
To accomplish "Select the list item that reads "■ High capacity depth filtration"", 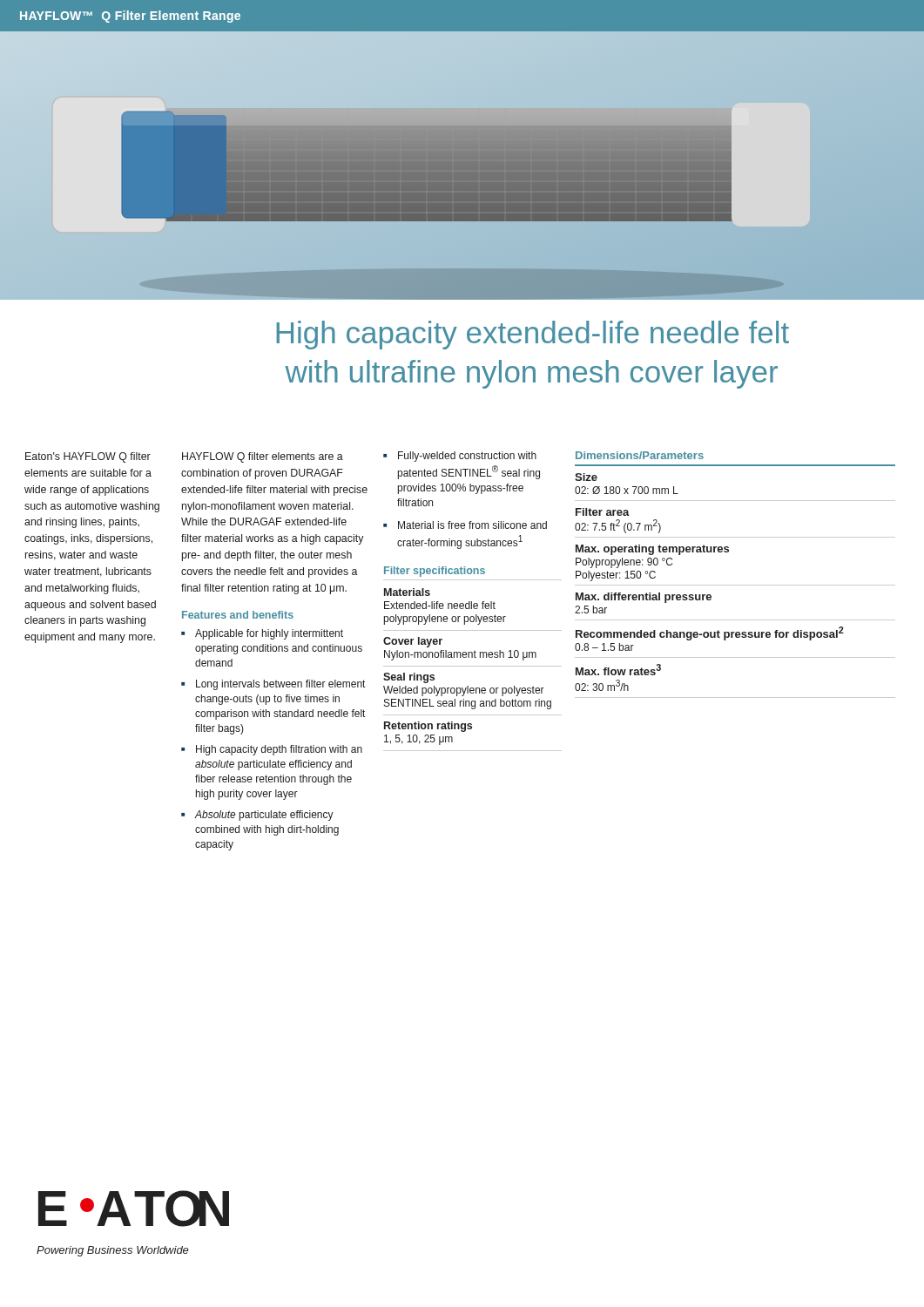I will click(272, 771).
